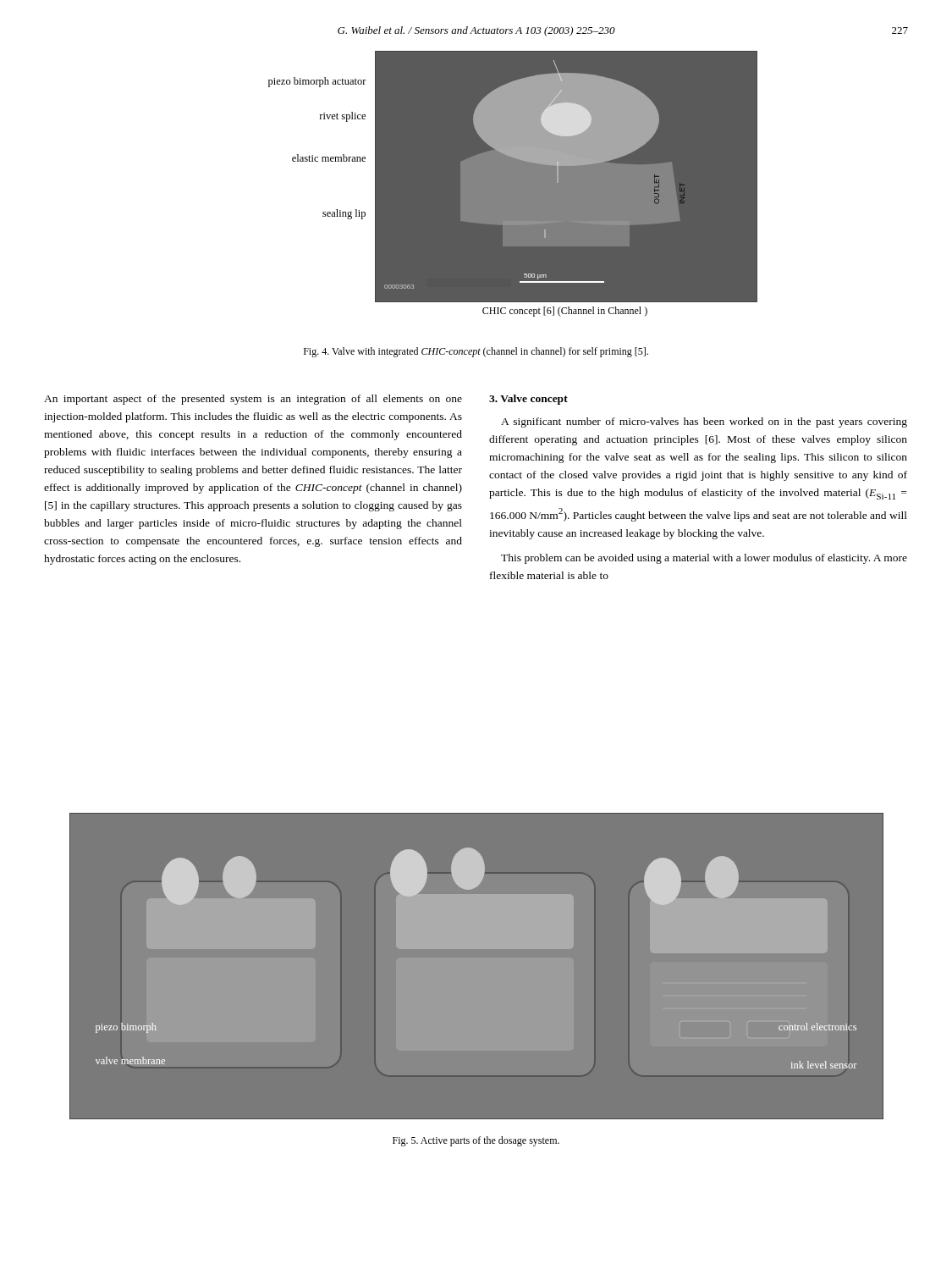Where is the passage that starts "A significant number of micro-valves has been worked"?
Screen dimensions: 1270x952
coord(698,498)
